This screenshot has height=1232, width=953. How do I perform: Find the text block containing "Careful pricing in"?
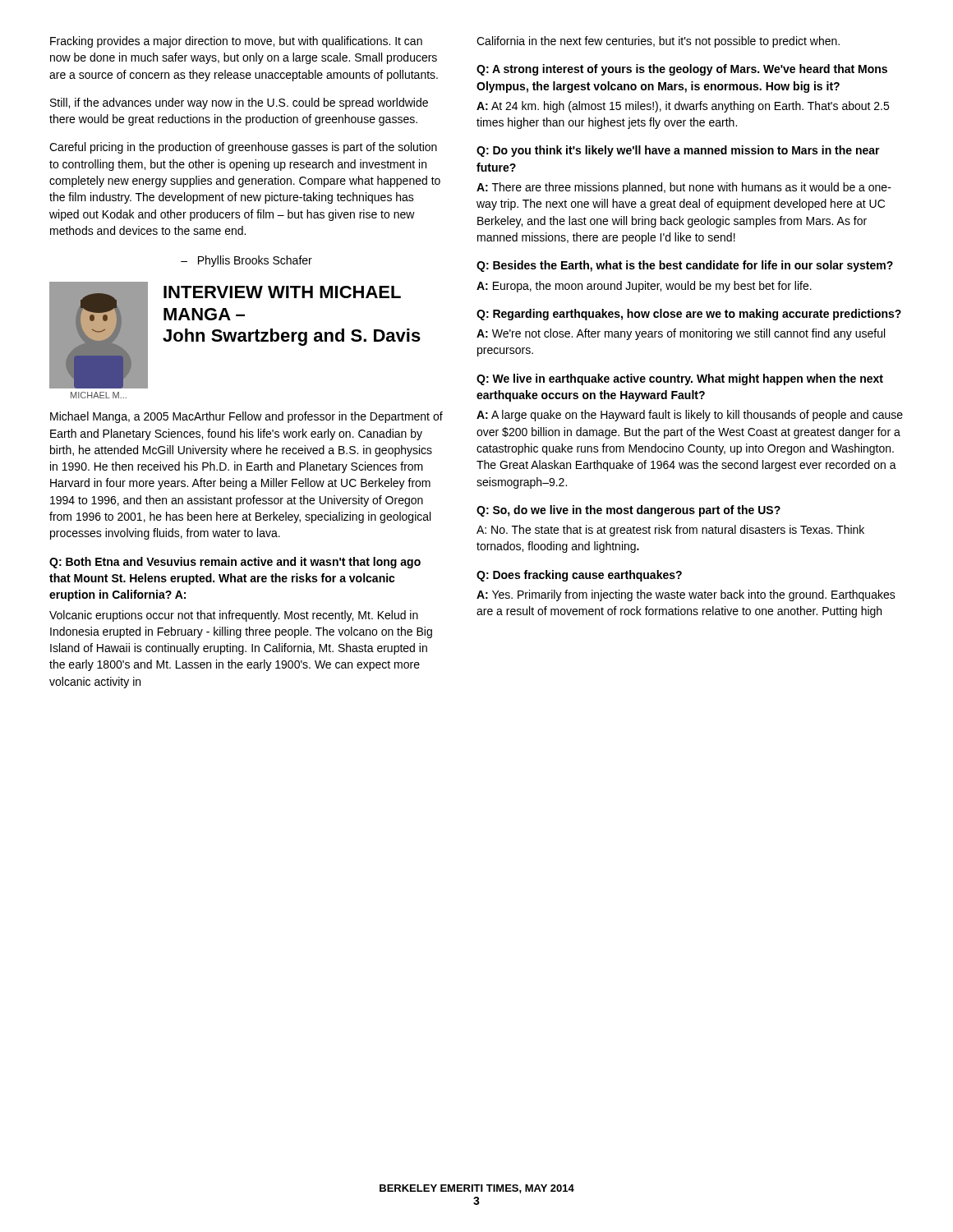[245, 189]
